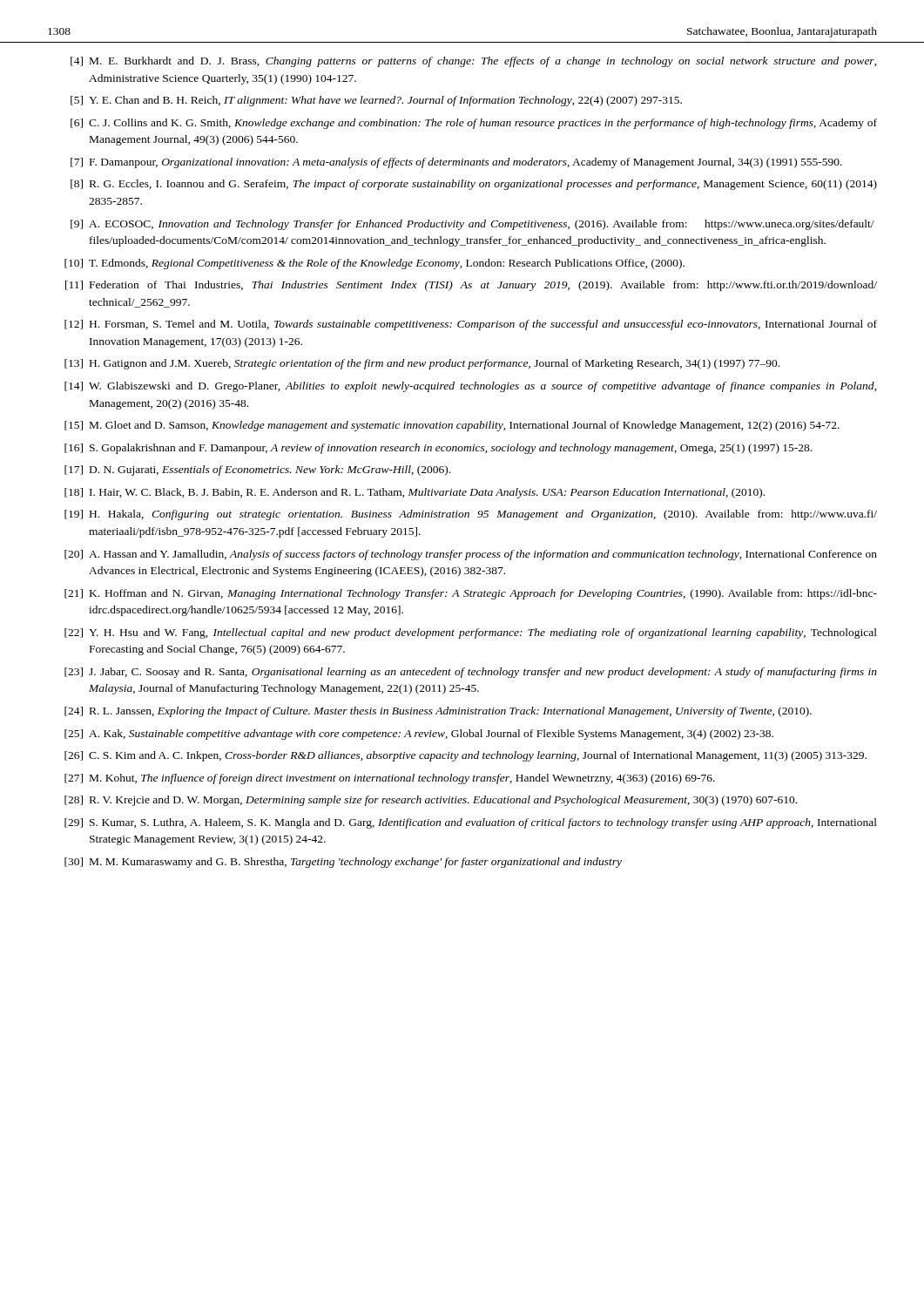
Task: Find the list item that says "[13] H. Gatignon and J.M. Xuereb,"
Action: pyautogui.click(x=414, y=364)
